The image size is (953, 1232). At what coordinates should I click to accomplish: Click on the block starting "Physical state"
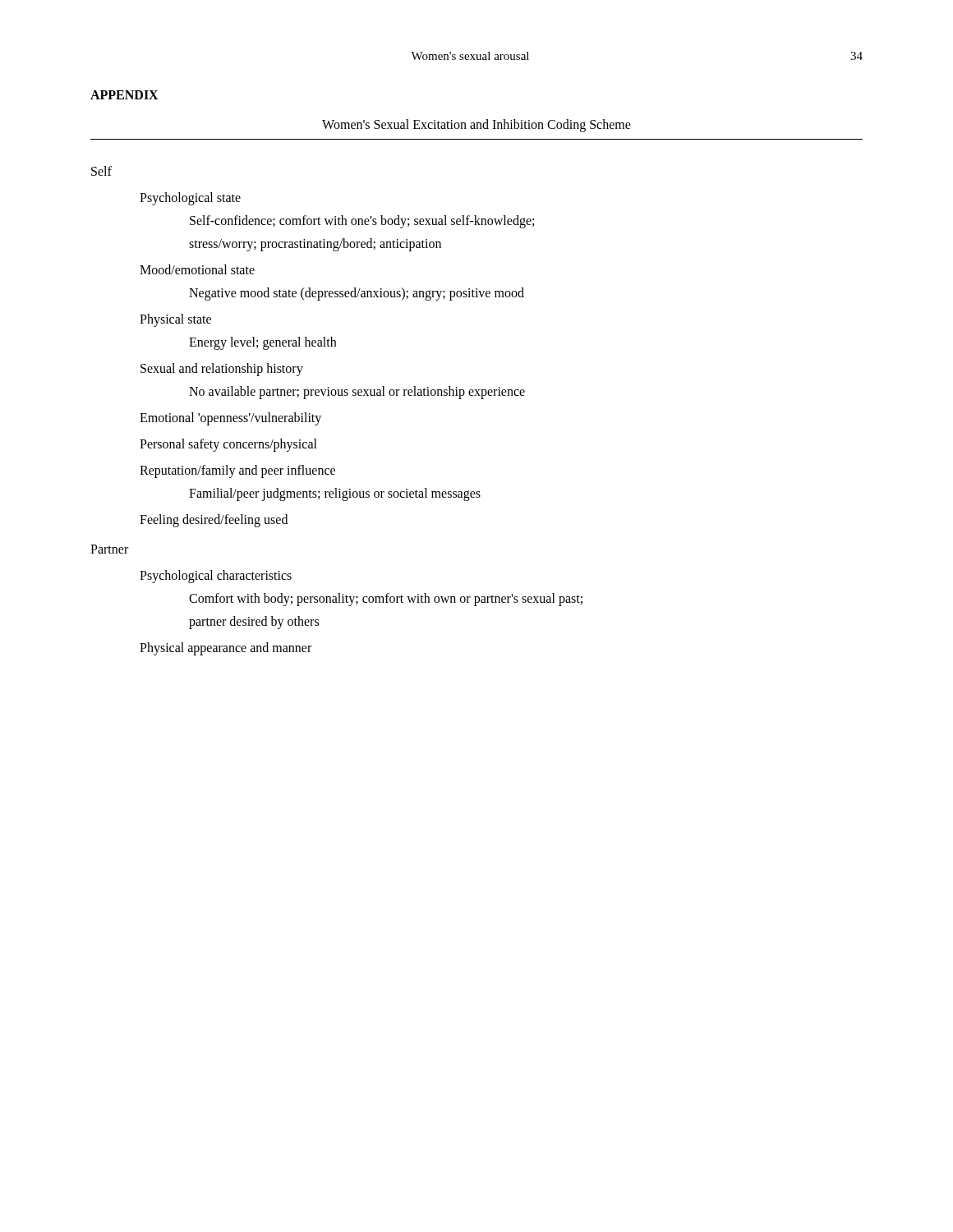tap(176, 319)
